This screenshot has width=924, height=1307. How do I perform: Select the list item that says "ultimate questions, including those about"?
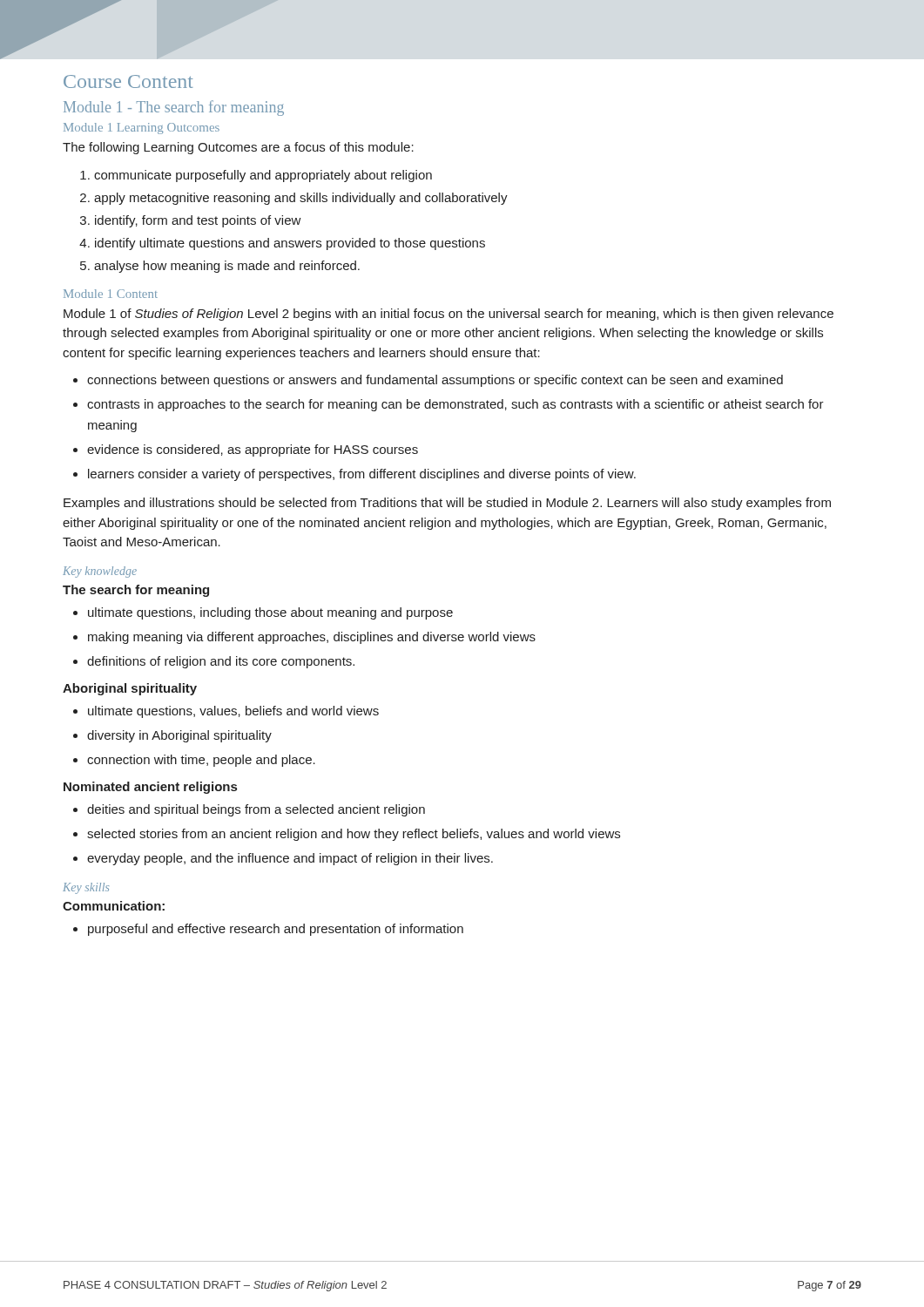click(x=270, y=612)
